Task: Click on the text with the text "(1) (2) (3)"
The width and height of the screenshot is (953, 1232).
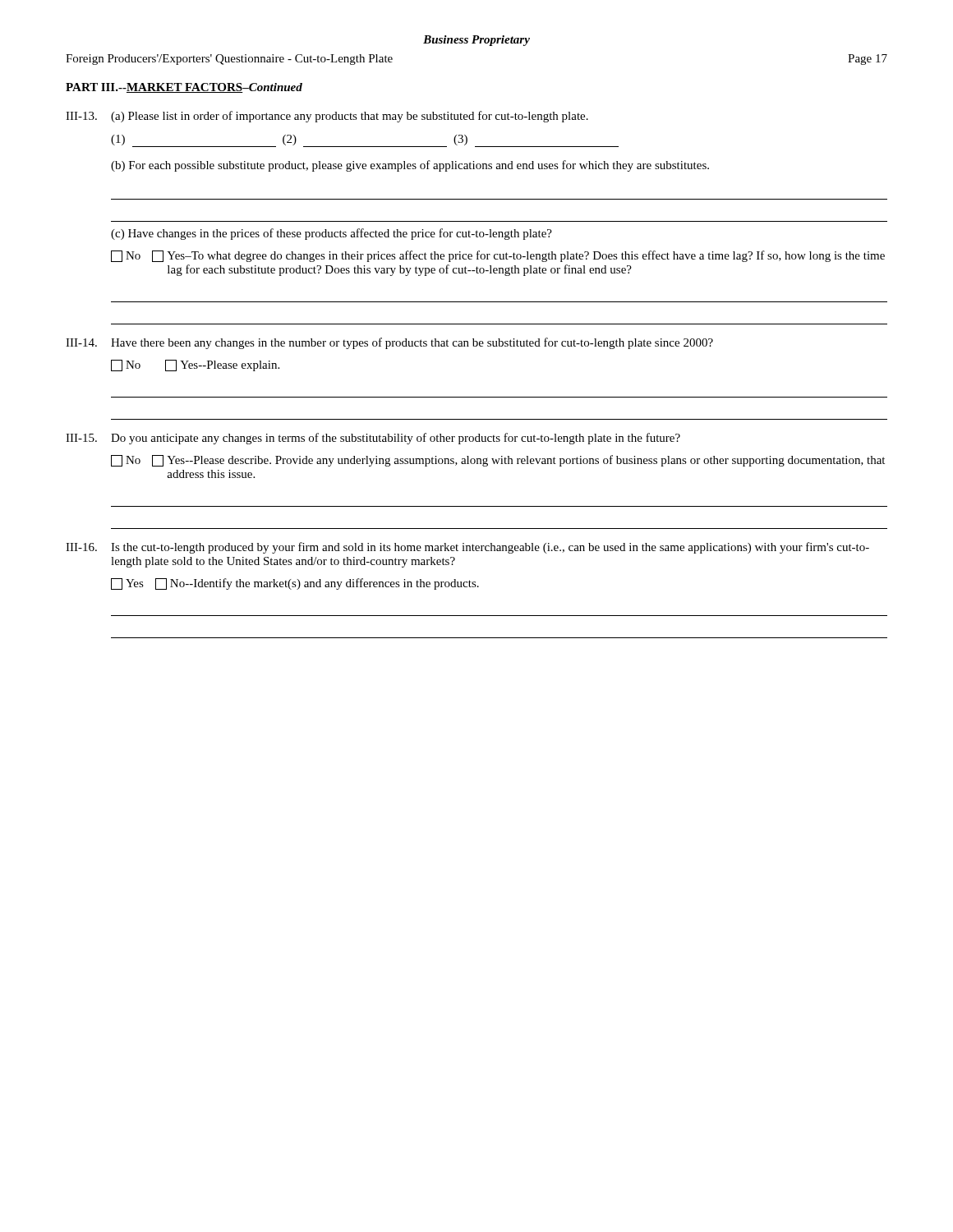Action: (365, 139)
